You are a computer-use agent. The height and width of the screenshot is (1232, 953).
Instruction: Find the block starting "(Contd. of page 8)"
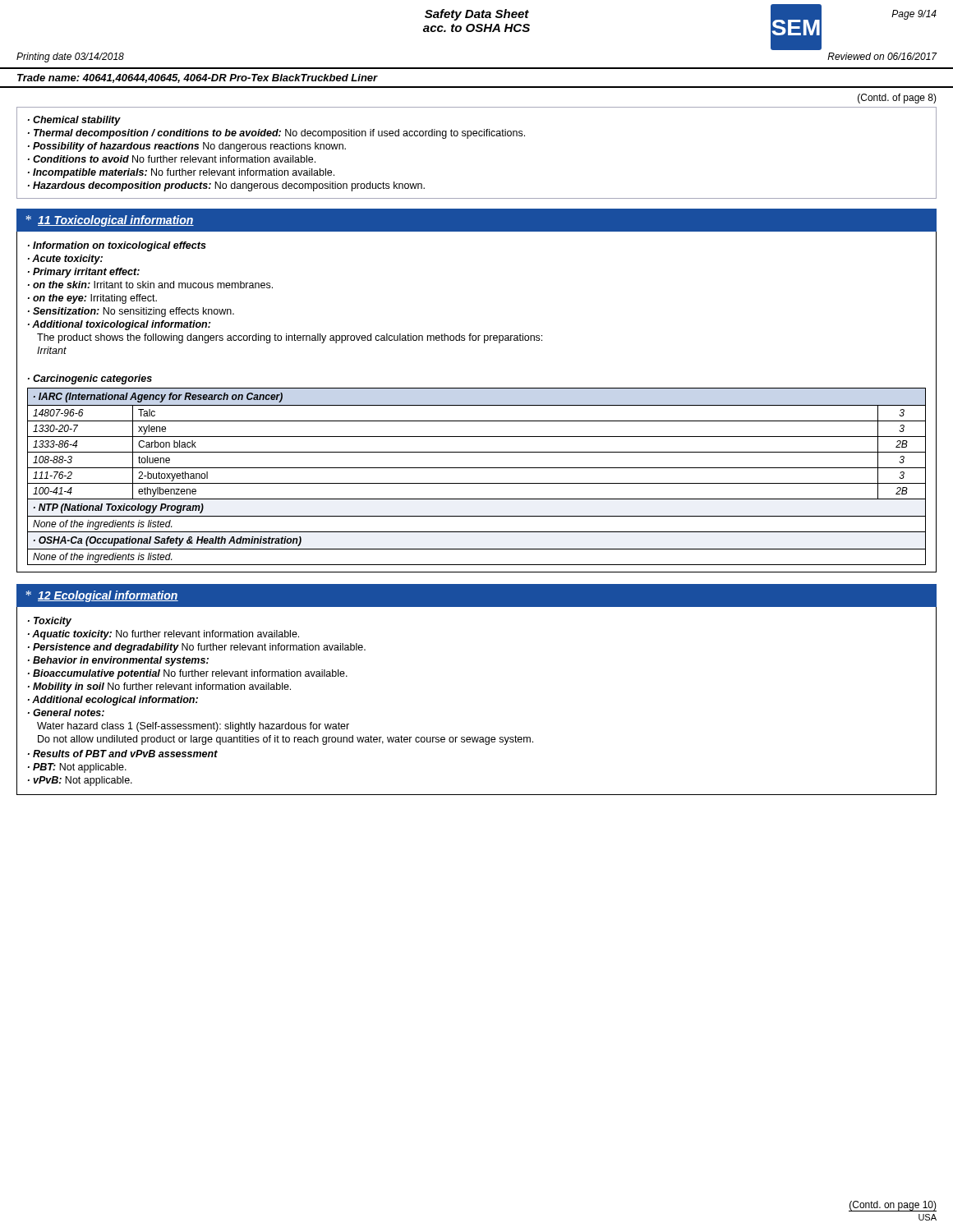point(897,98)
